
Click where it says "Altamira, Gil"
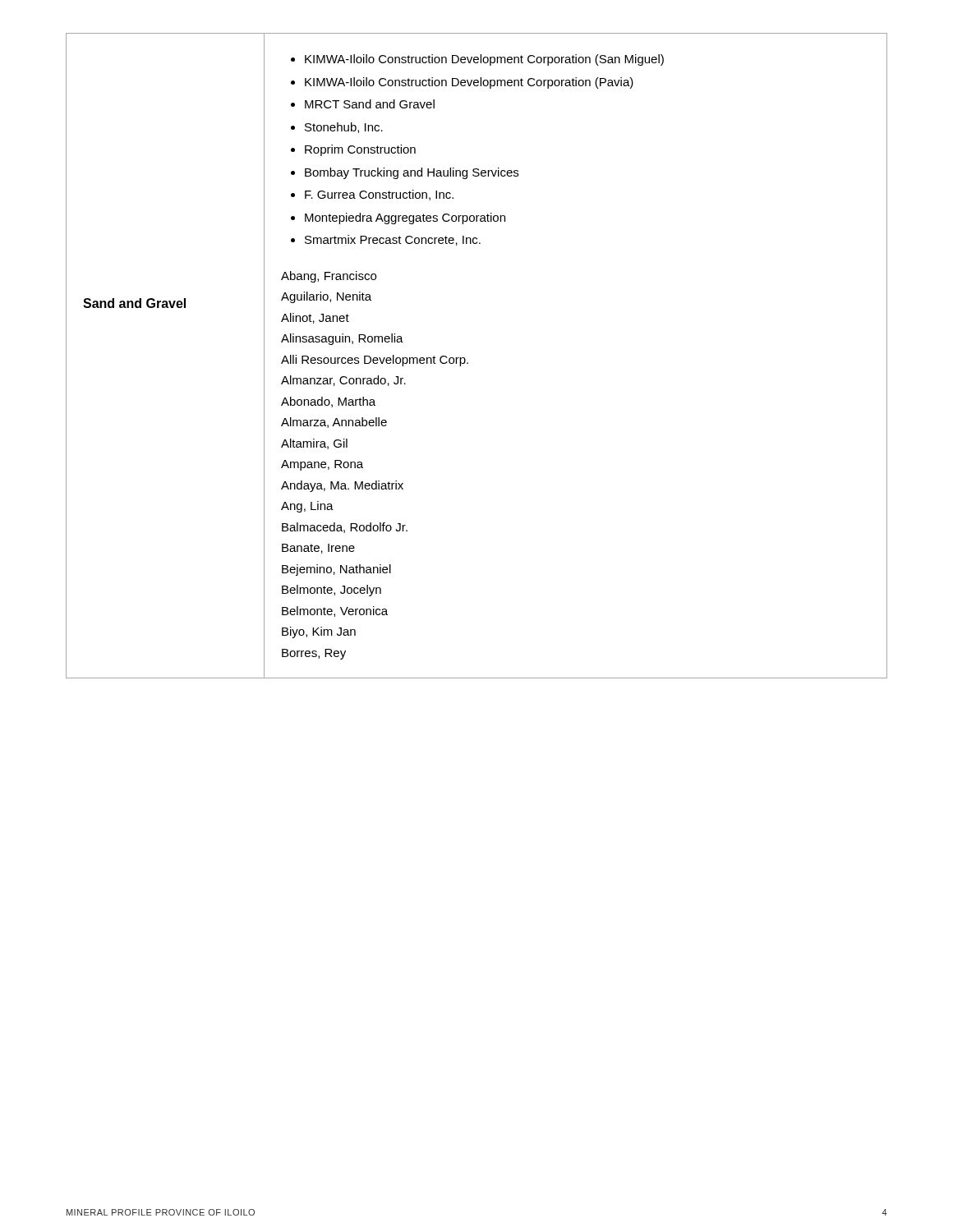[x=314, y=443]
